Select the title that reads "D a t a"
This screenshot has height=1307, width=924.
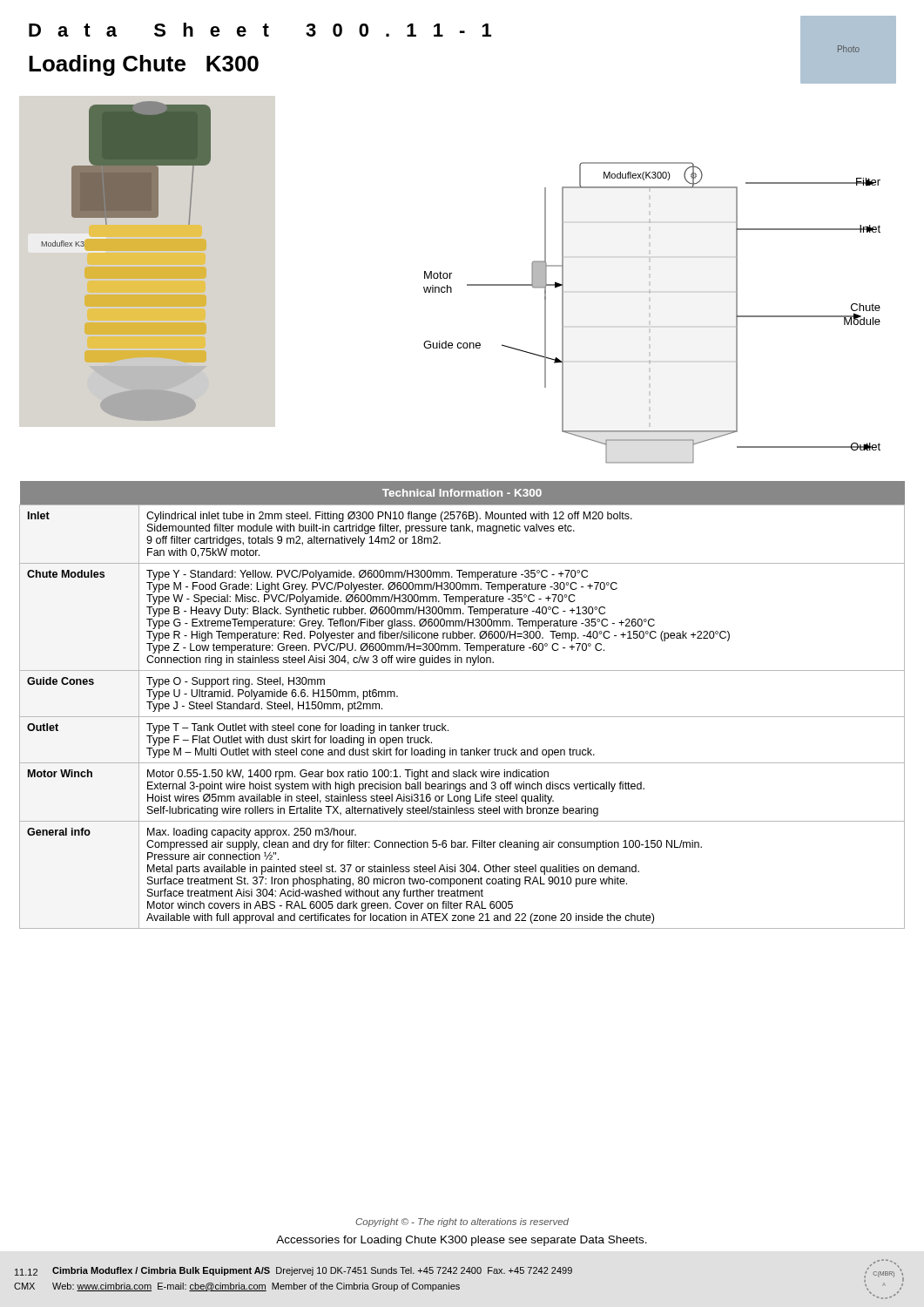[262, 30]
